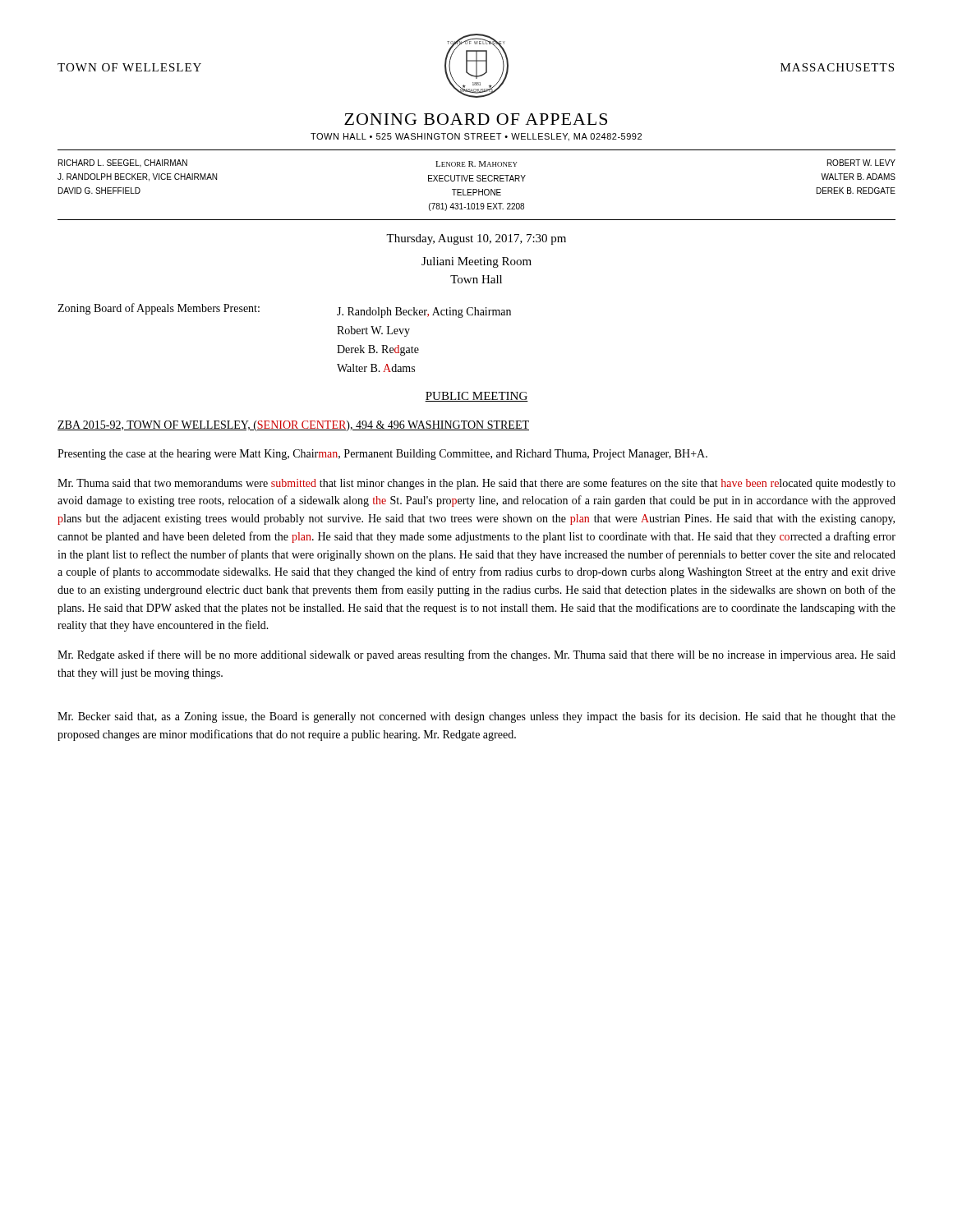This screenshot has height=1232, width=953.
Task: Click on the title that reads "ZONING BOARD OF APPEALS"
Action: [x=476, y=119]
